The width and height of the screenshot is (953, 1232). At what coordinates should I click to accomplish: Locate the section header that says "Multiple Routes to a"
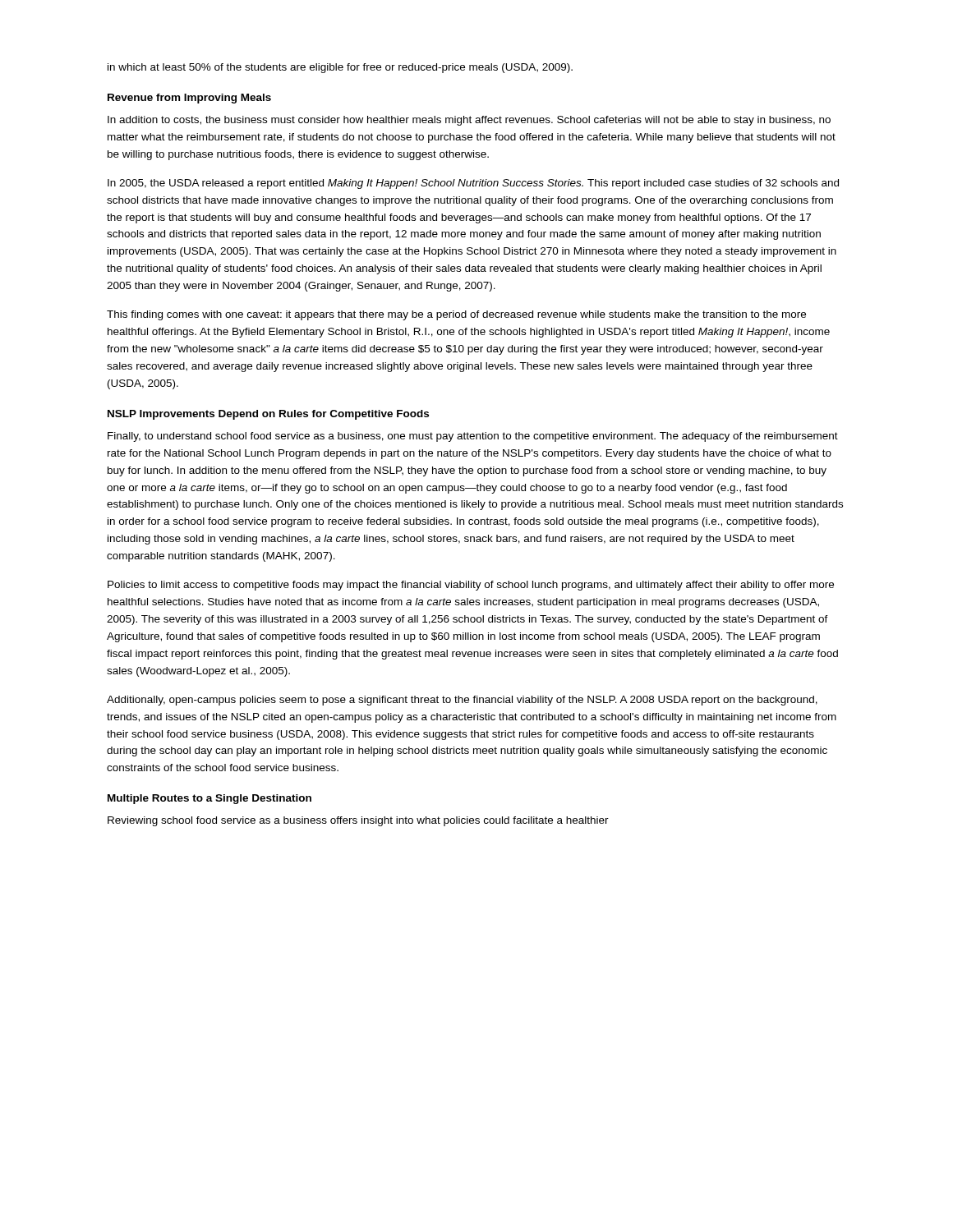pyautogui.click(x=209, y=798)
